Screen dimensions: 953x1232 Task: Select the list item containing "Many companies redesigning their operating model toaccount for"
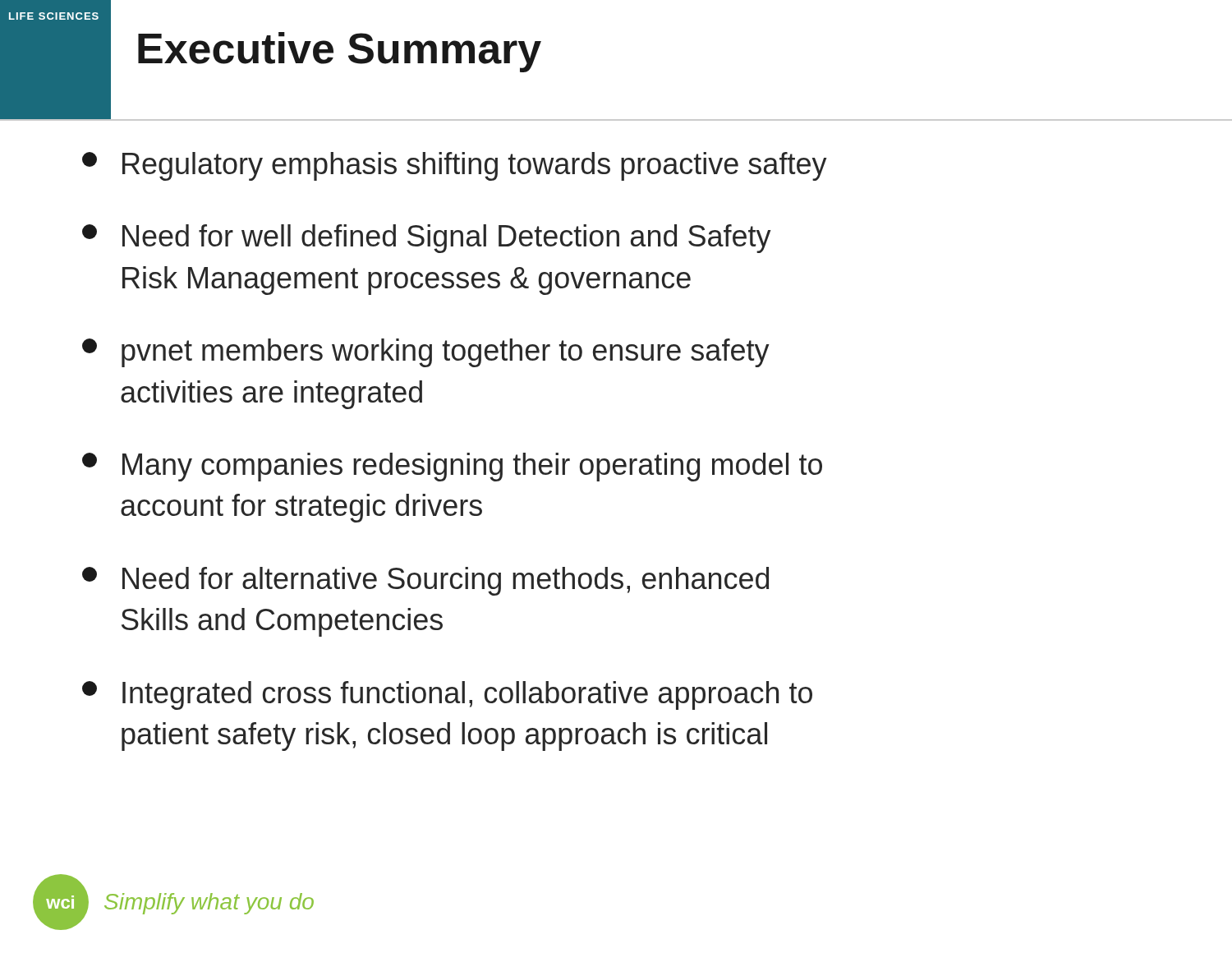click(453, 486)
